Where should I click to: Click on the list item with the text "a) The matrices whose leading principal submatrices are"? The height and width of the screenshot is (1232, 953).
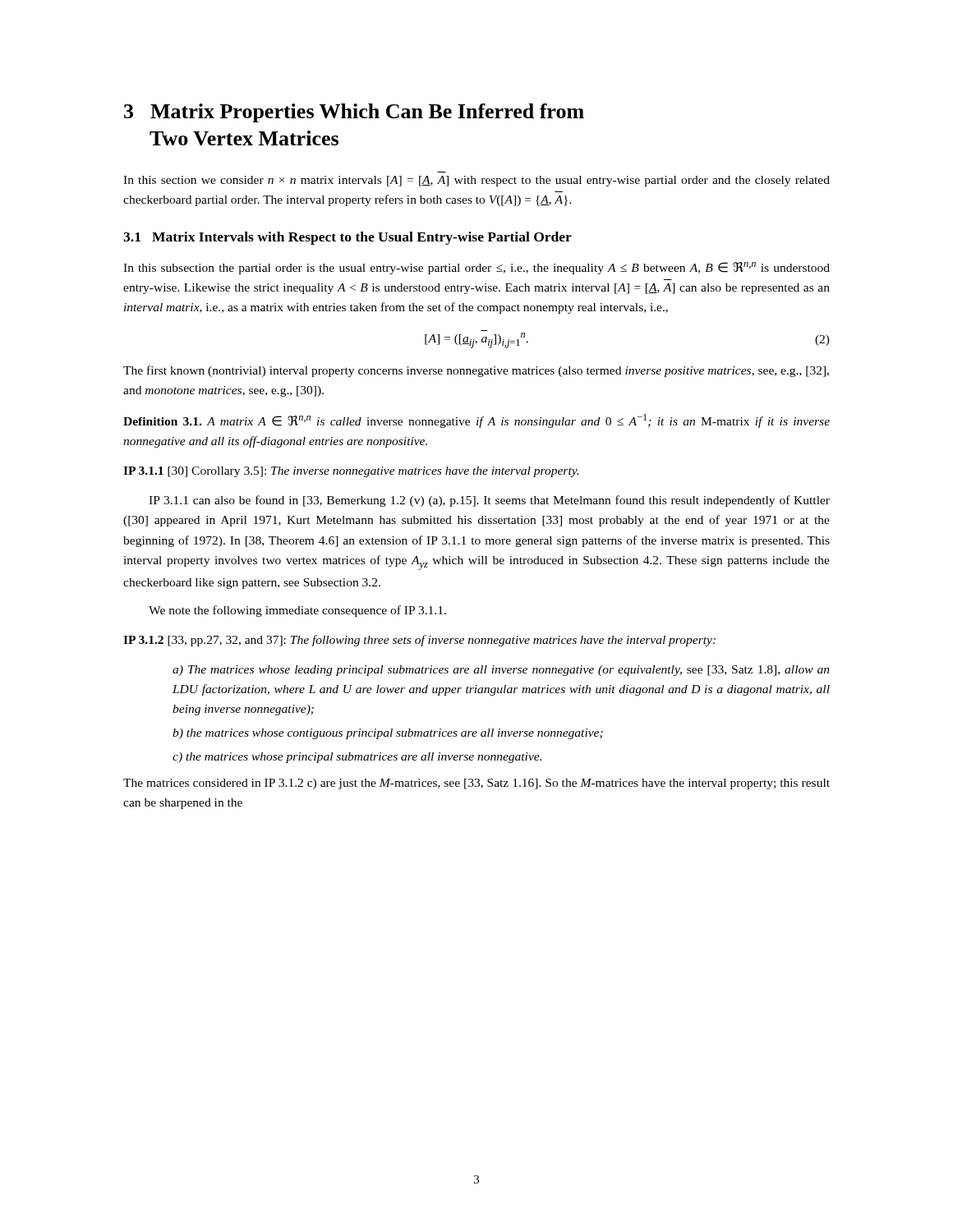(x=501, y=689)
